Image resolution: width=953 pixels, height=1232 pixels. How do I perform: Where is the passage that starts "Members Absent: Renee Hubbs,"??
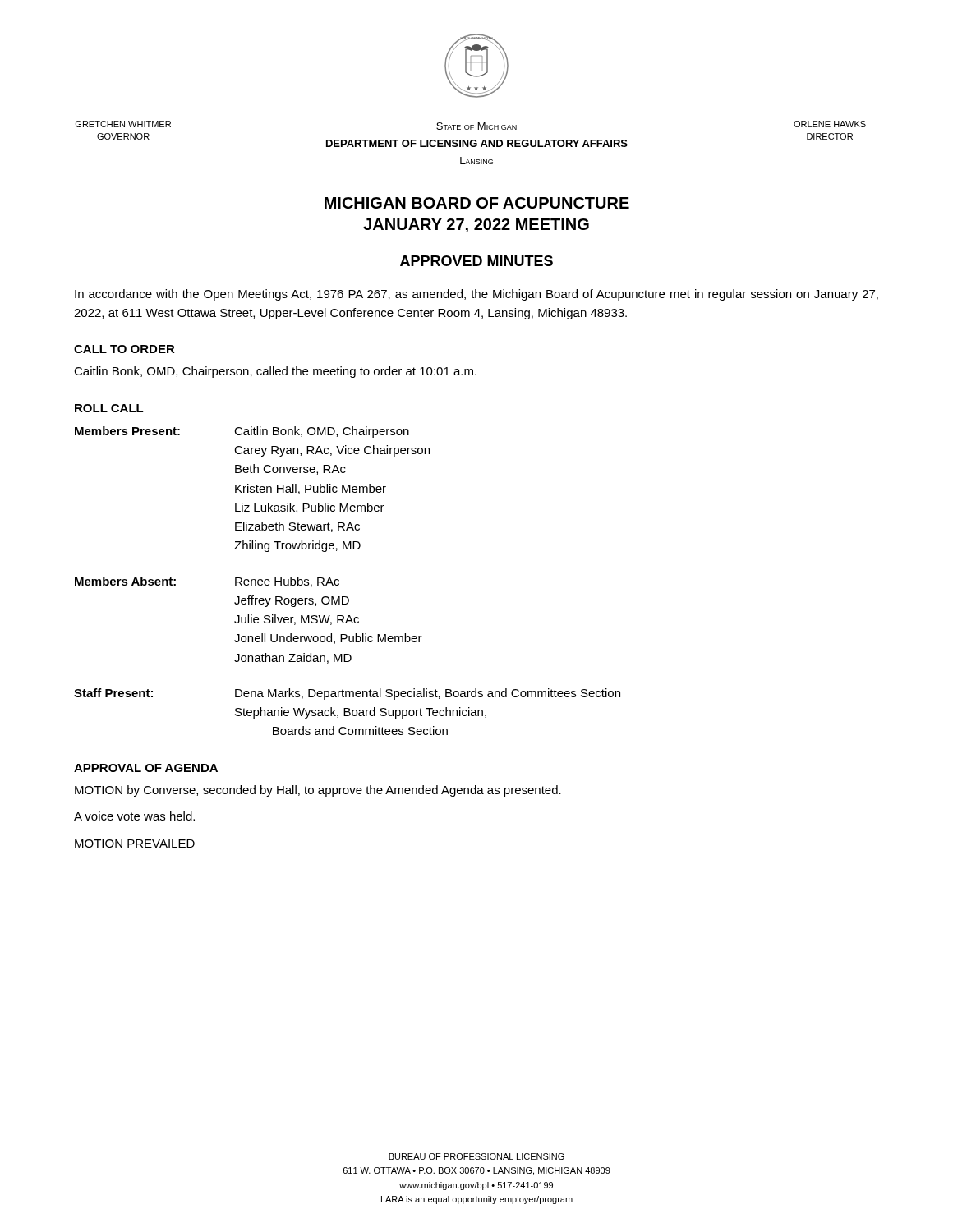coord(249,620)
